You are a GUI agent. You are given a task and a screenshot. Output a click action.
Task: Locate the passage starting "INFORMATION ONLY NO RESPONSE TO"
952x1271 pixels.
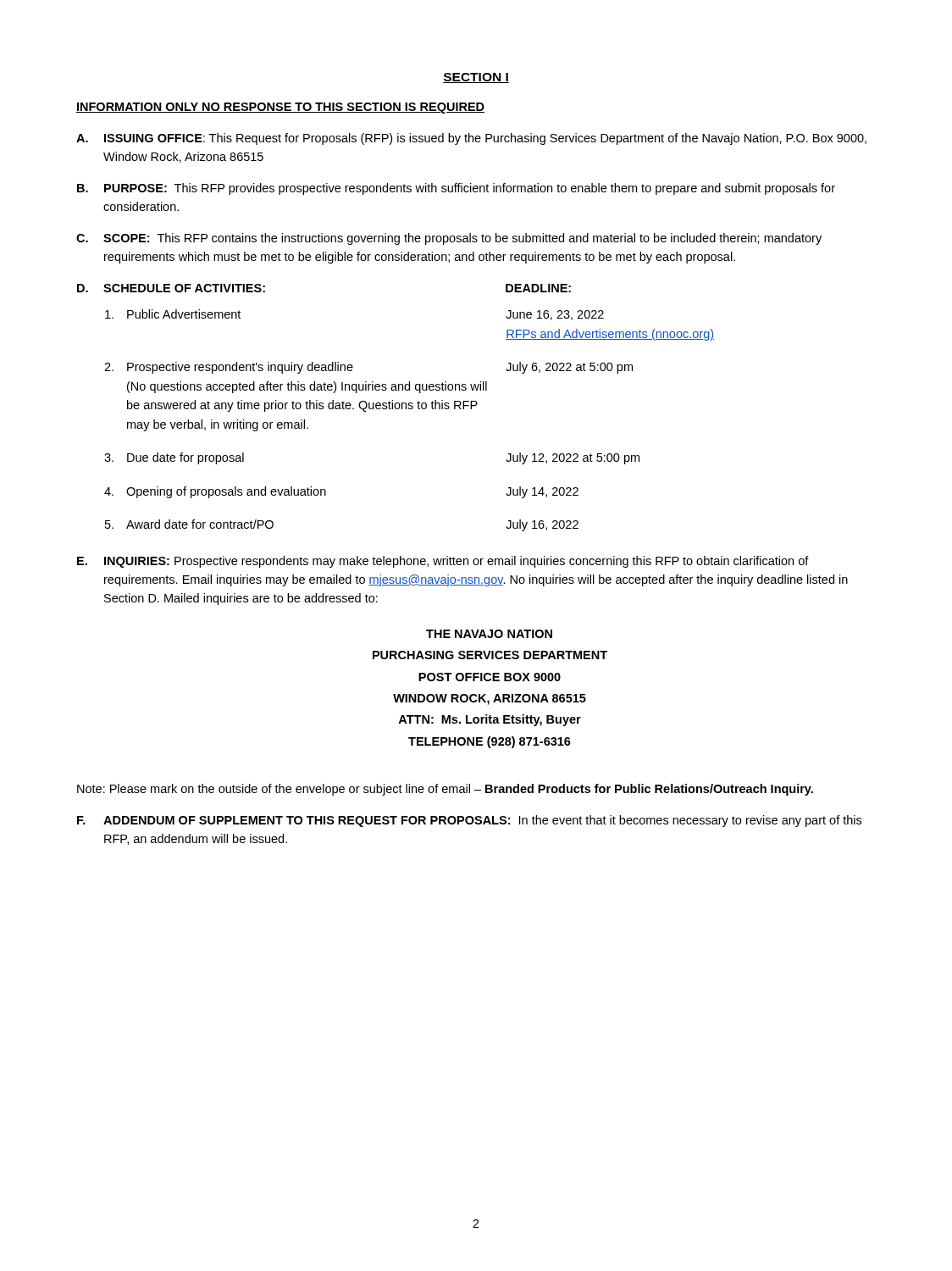280,107
